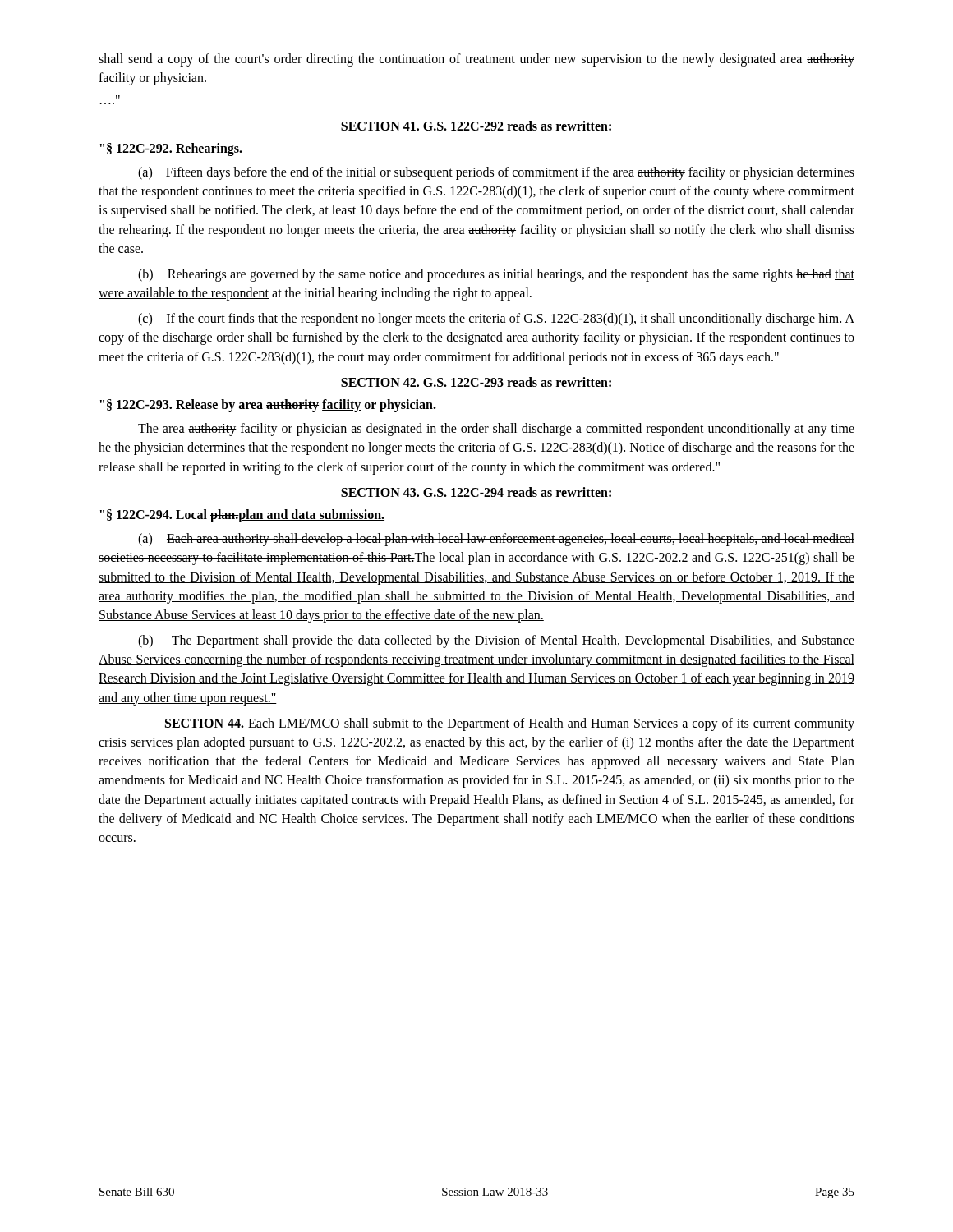Screen dimensions: 1232x953
Task: Click on the text starting ""§ 122C-292. Rehearings."
Action: pyautogui.click(x=171, y=149)
